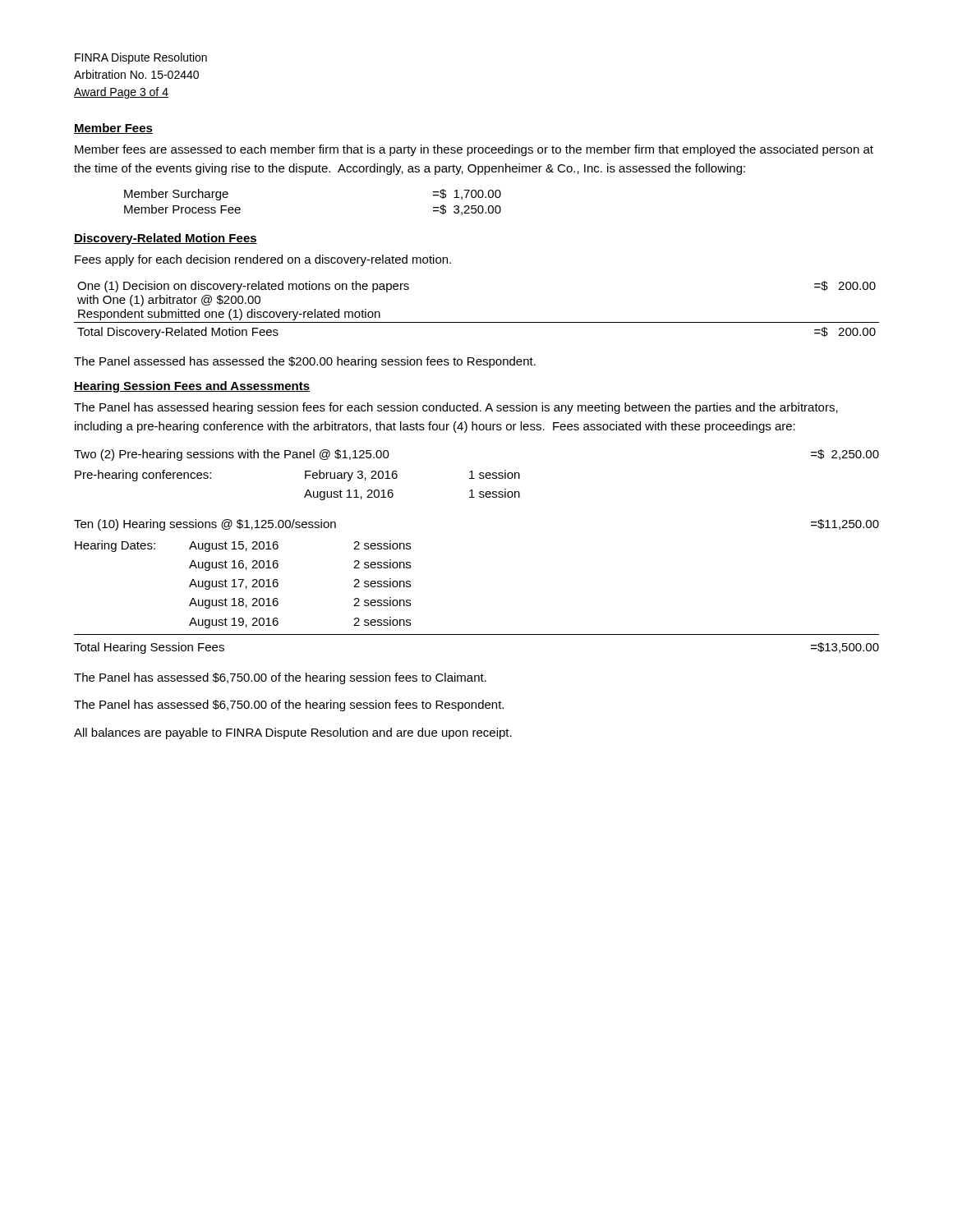Select the region starting "Member Process Fee =$ 3,250.00"
Image resolution: width=953 pixels, height=1232 pixels.
point(182,210)
